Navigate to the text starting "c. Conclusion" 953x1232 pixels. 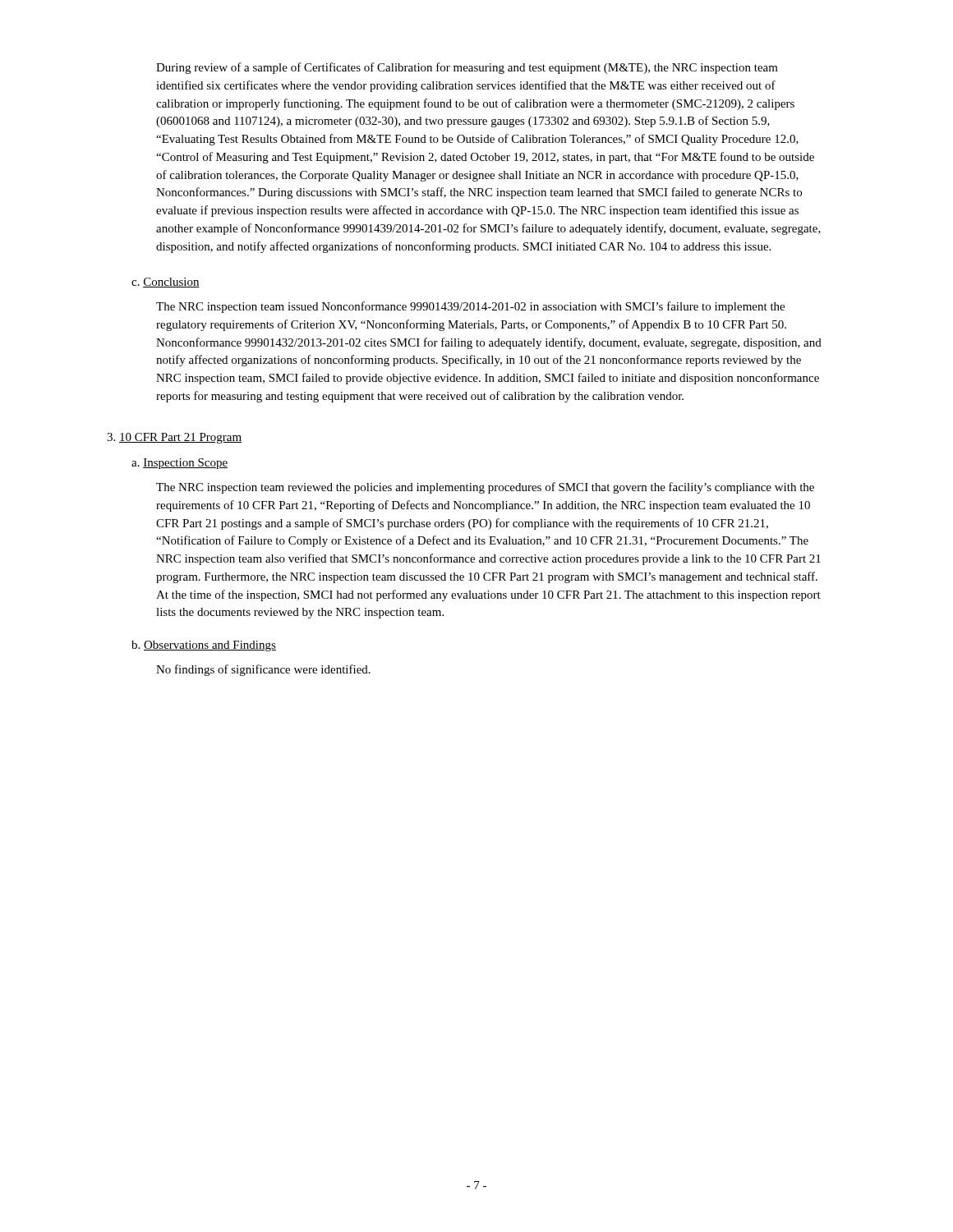(x=165, y=282)
